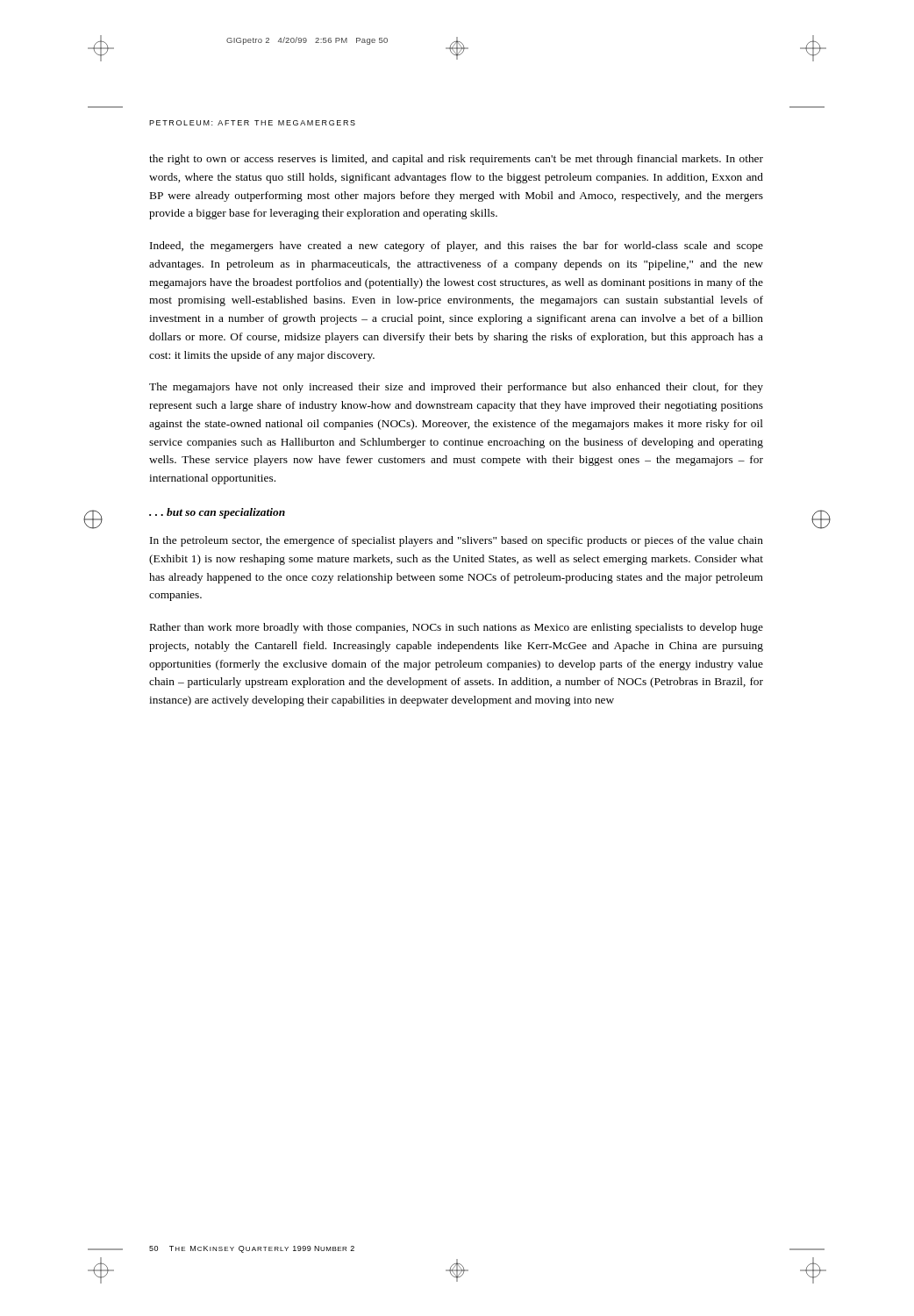
Task: Locate the passage starting ". . . but so can specialization"
Action: tap(217, 512)
